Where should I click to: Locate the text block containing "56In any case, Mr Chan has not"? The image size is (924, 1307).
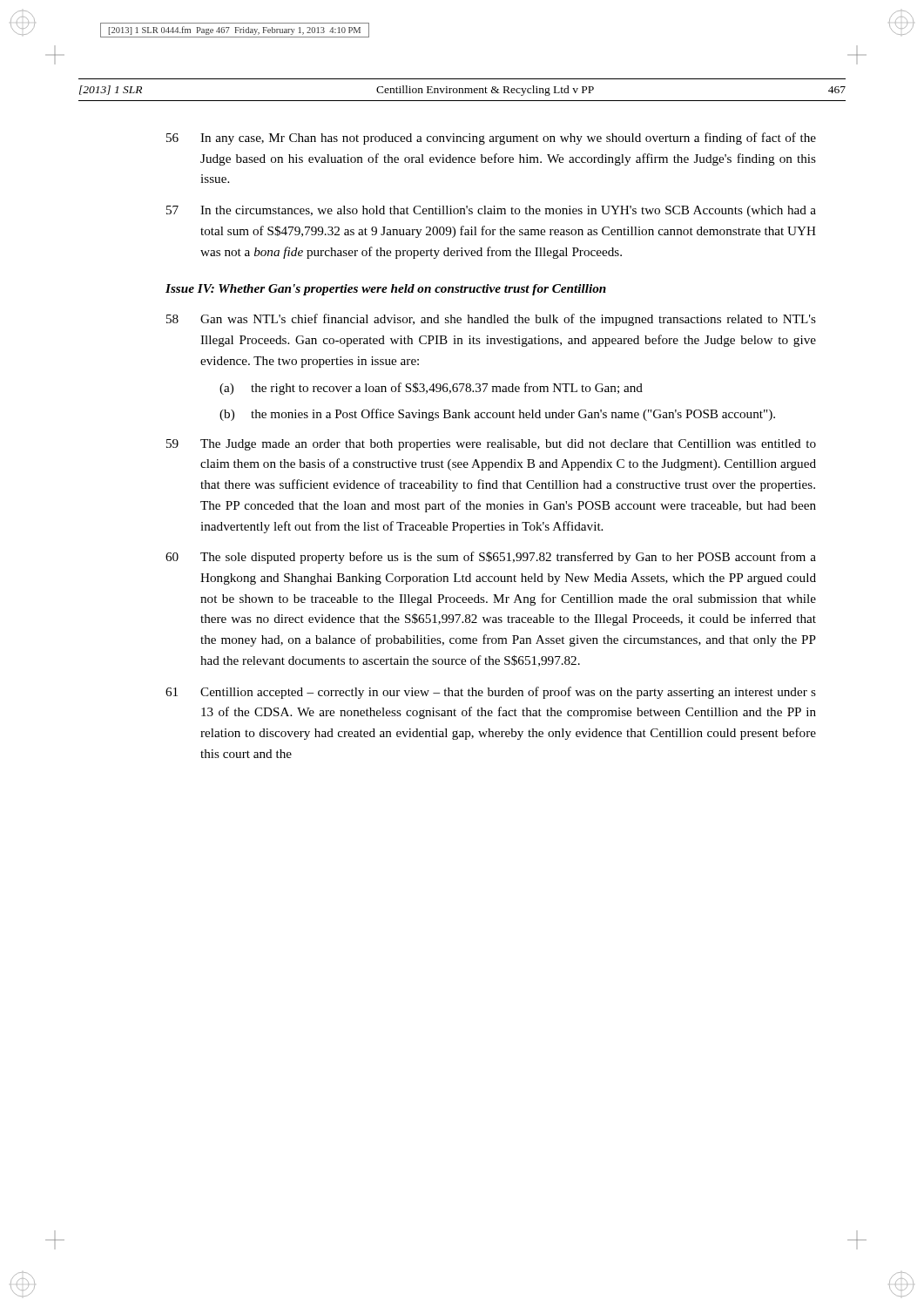[x=491, y=158]
